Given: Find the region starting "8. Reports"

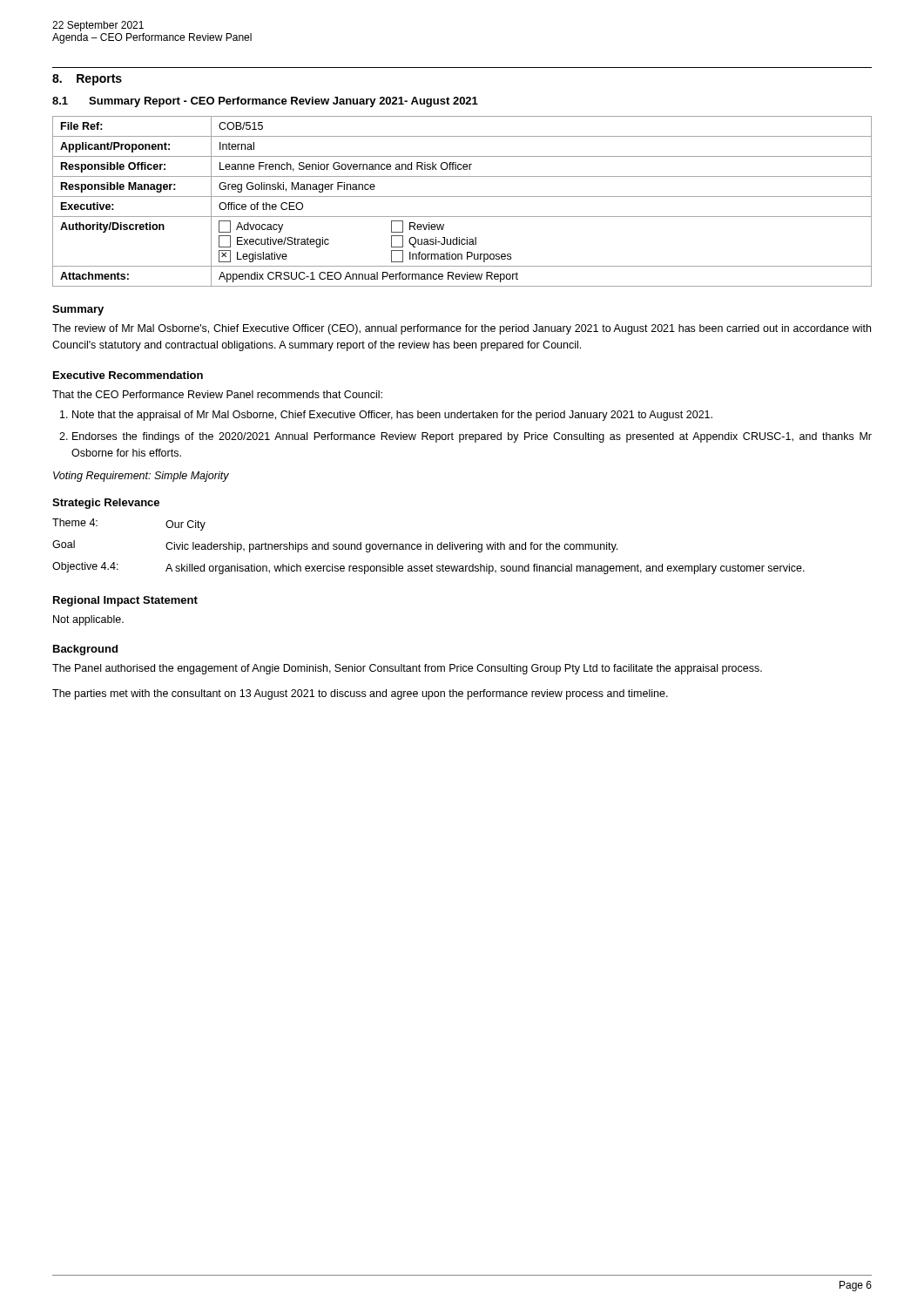Looking at the screenshot, I should (87, 78).
